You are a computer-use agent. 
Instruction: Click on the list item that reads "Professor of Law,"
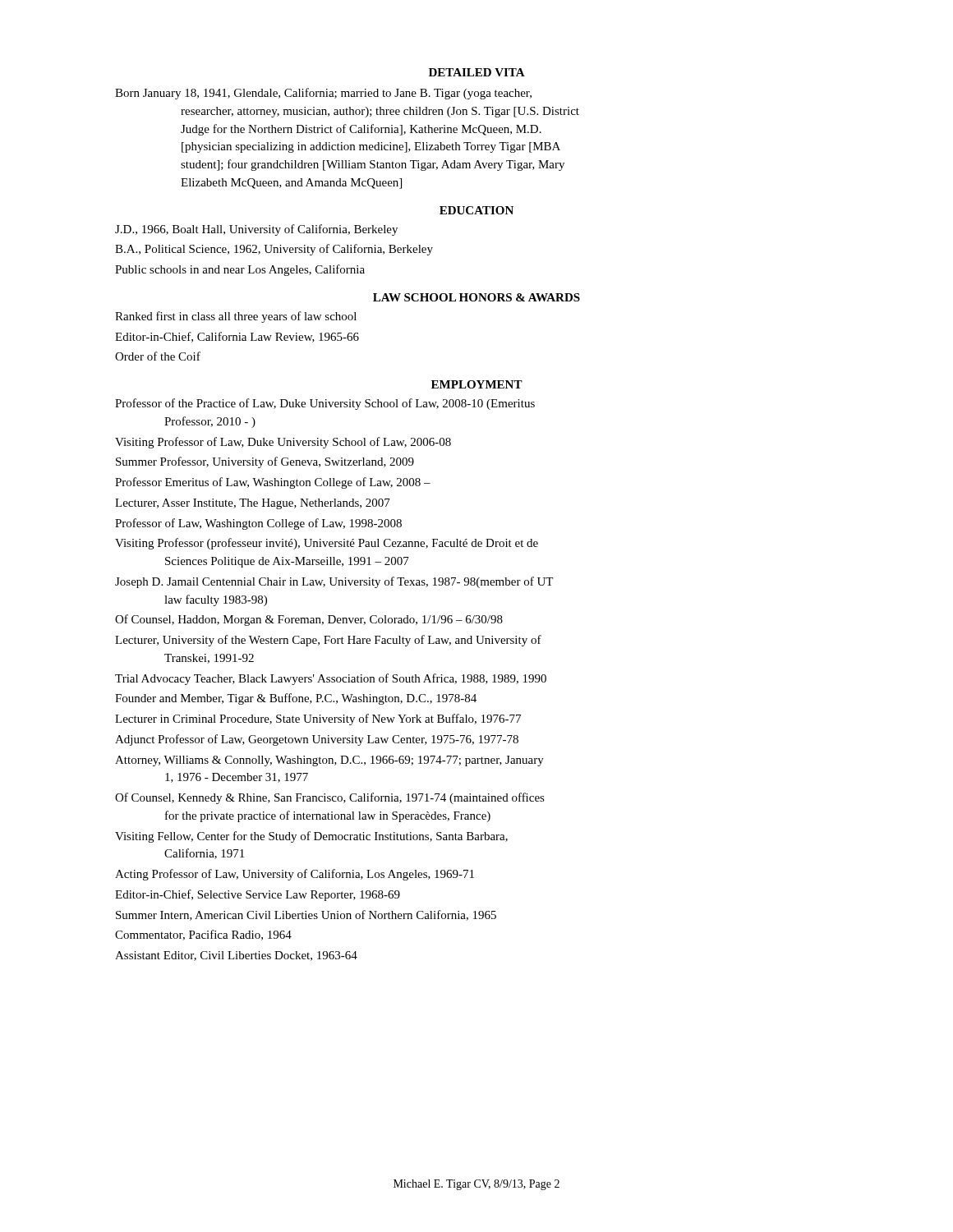259,523
